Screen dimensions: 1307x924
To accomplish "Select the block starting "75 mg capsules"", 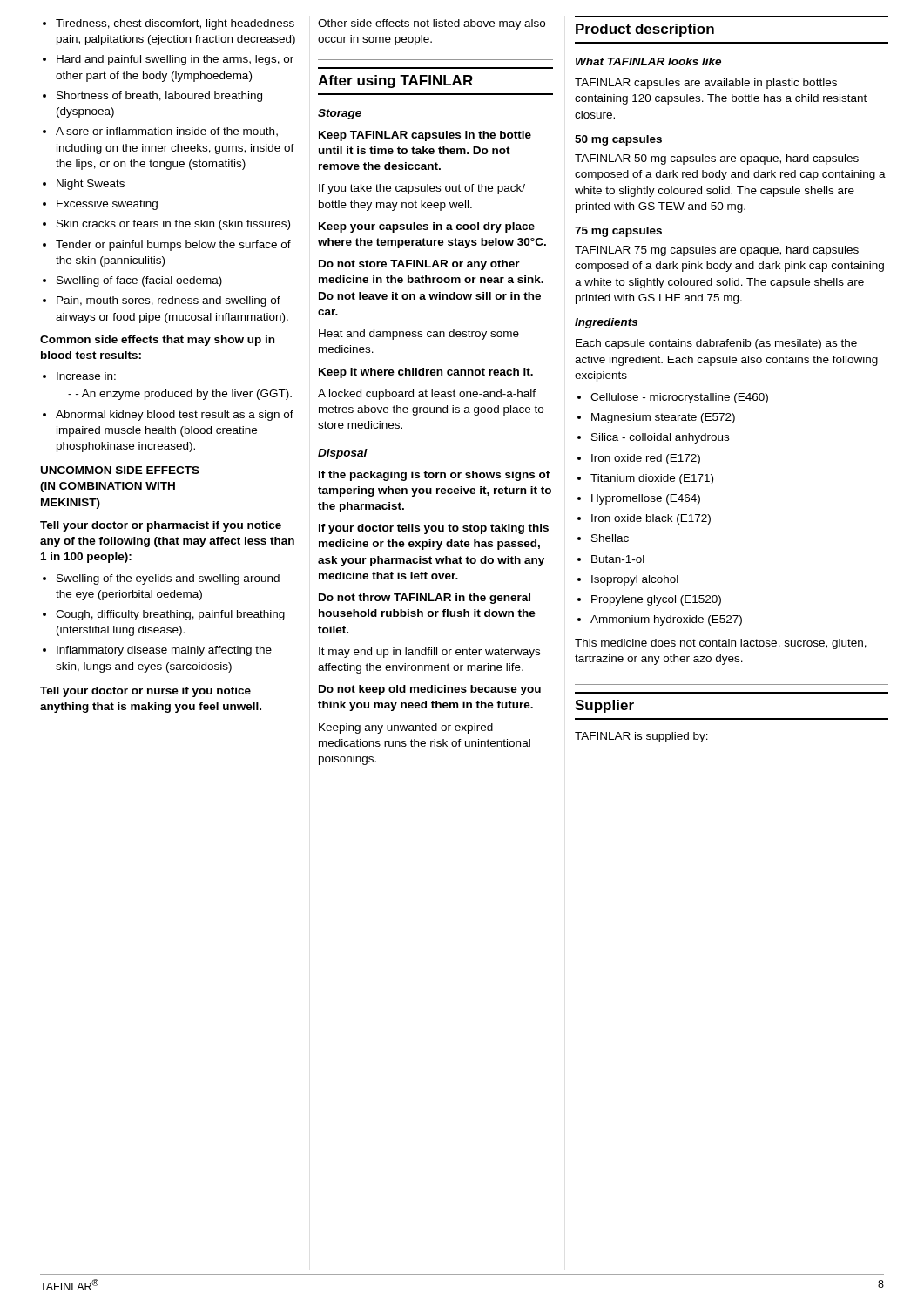I will click(618, 232).
